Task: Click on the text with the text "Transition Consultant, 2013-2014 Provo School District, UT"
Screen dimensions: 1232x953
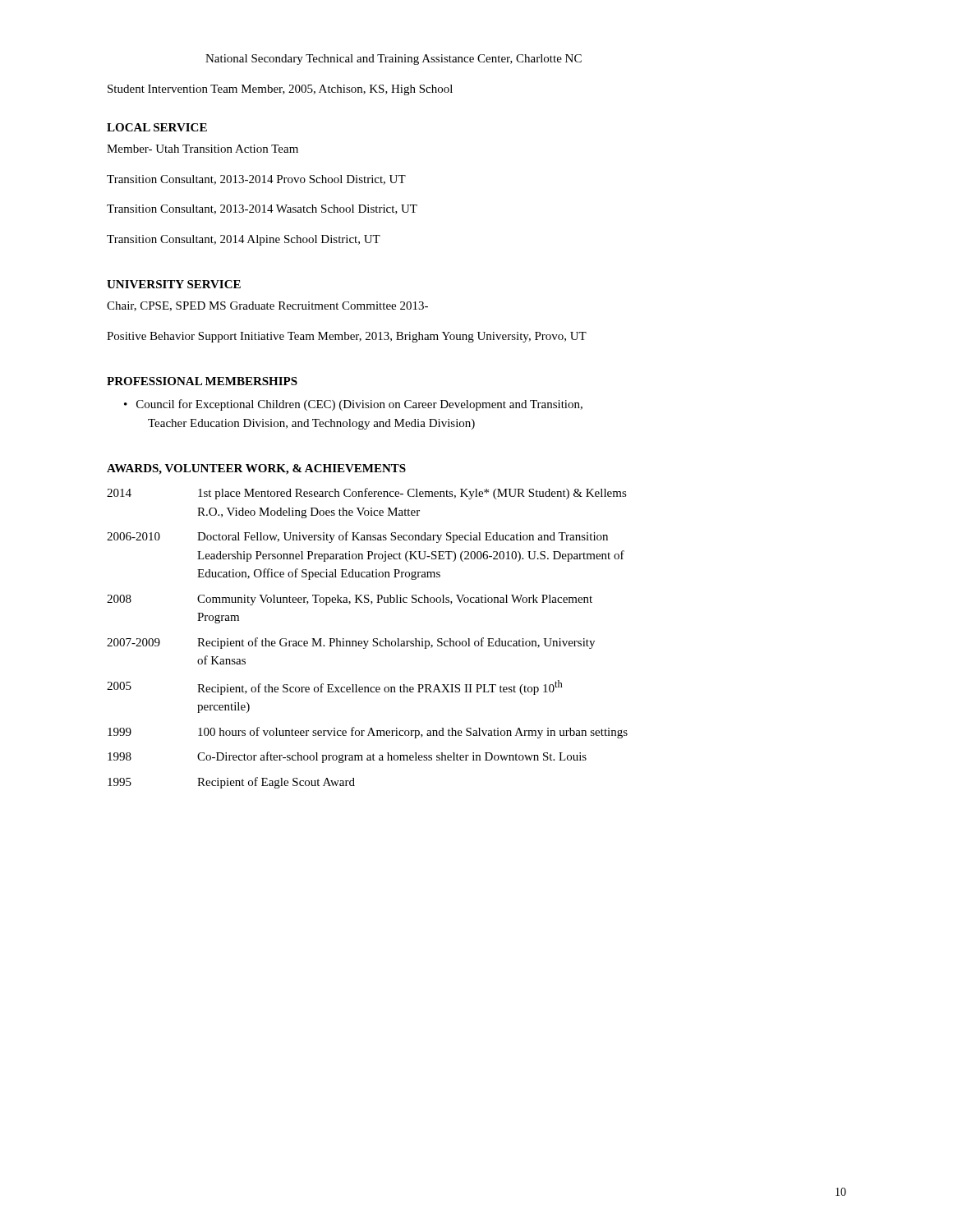Action: click(x=256, y=179)
